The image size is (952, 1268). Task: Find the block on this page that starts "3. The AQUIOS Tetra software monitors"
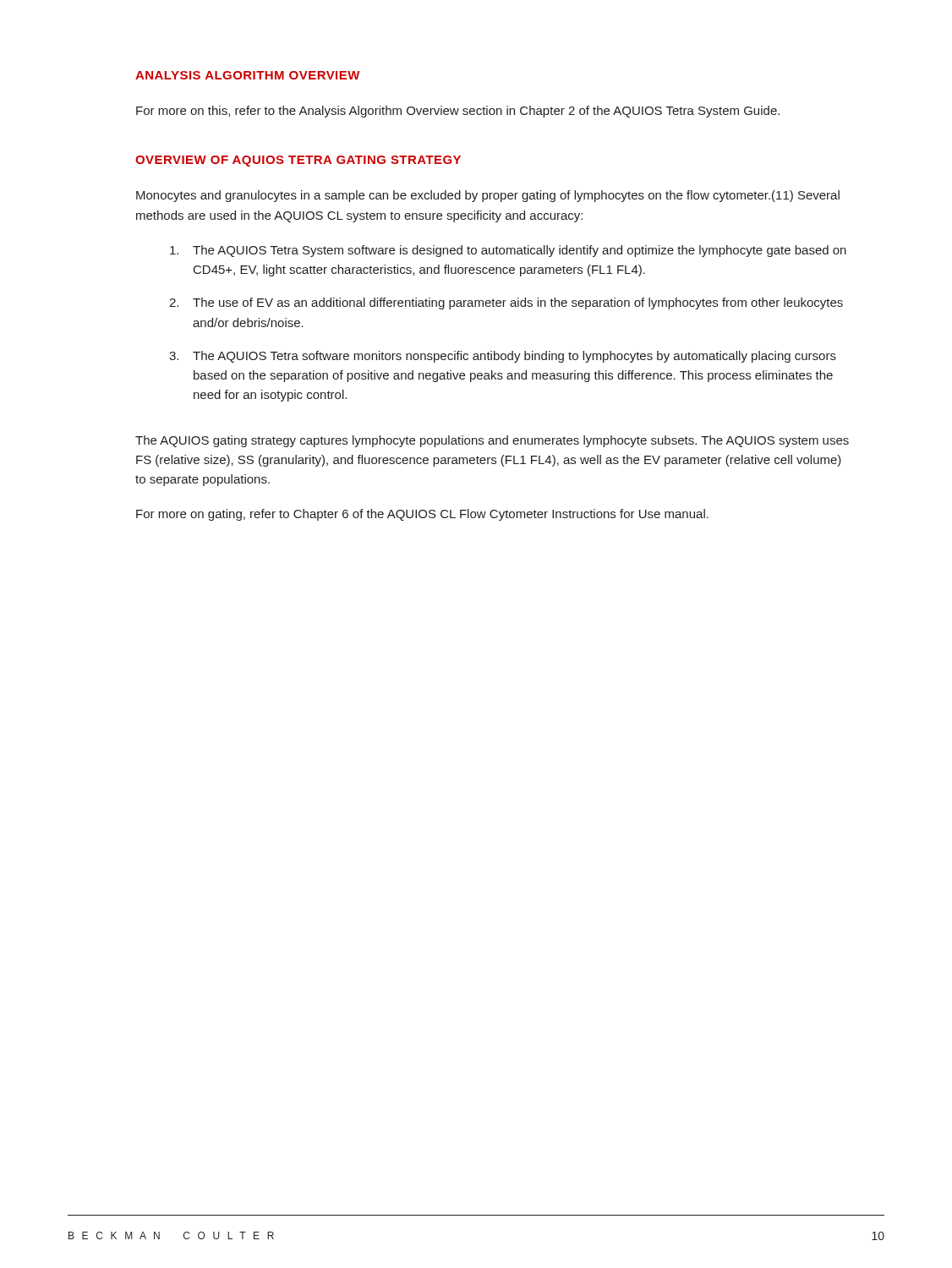(x=510, y=375)
